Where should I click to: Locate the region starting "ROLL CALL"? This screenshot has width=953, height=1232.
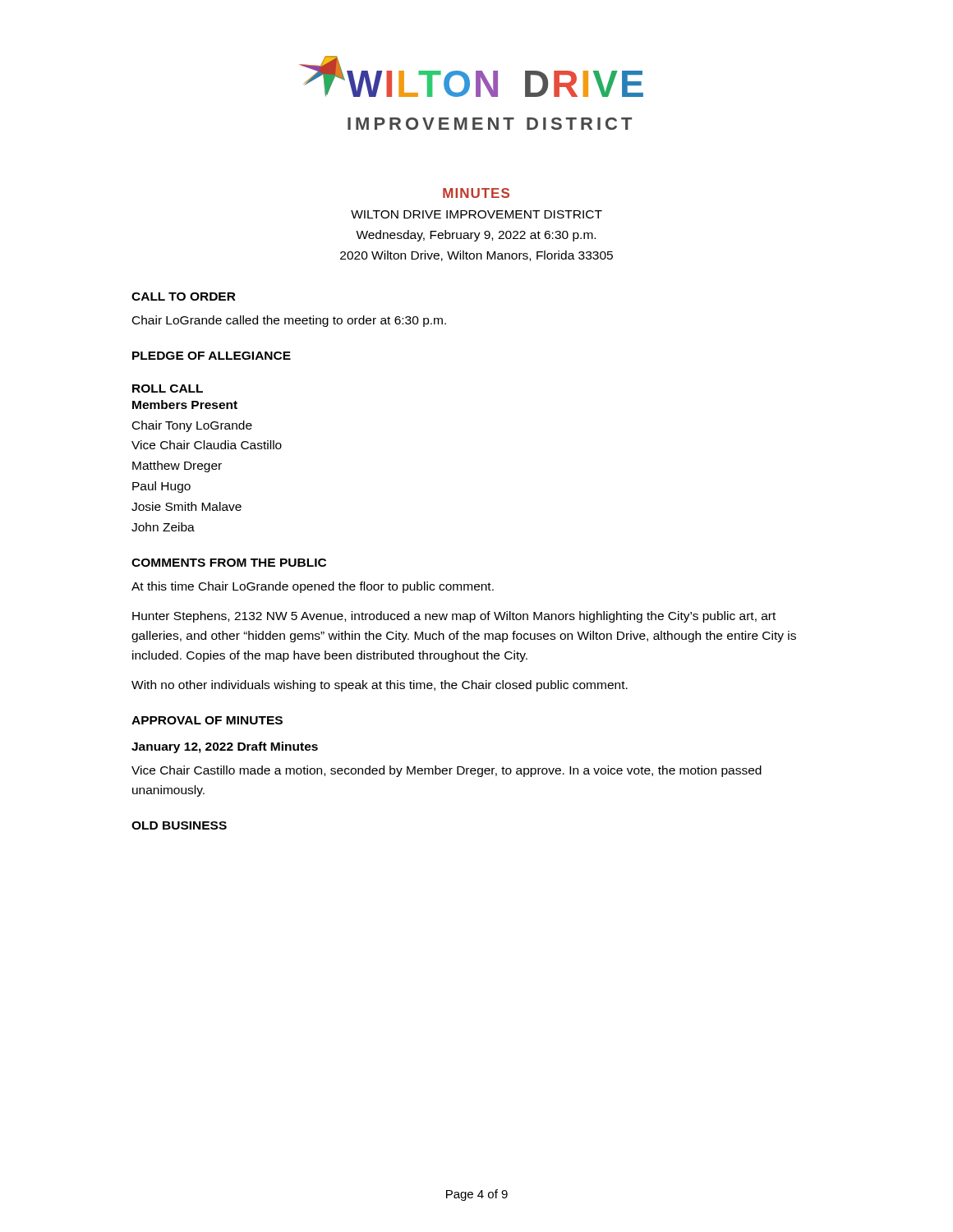(167, 388)
